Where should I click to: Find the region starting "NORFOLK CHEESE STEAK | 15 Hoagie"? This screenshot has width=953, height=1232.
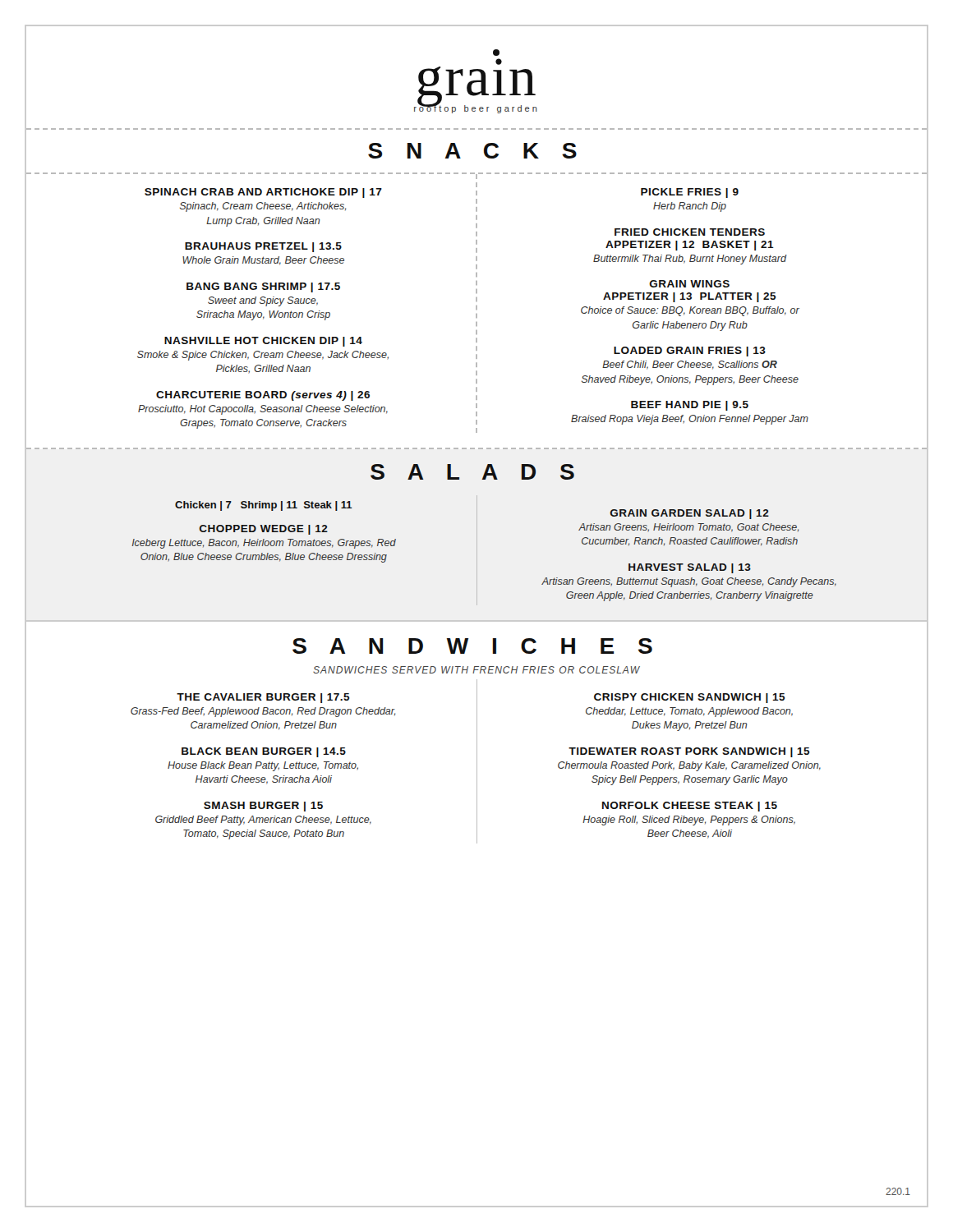point(689,820)
